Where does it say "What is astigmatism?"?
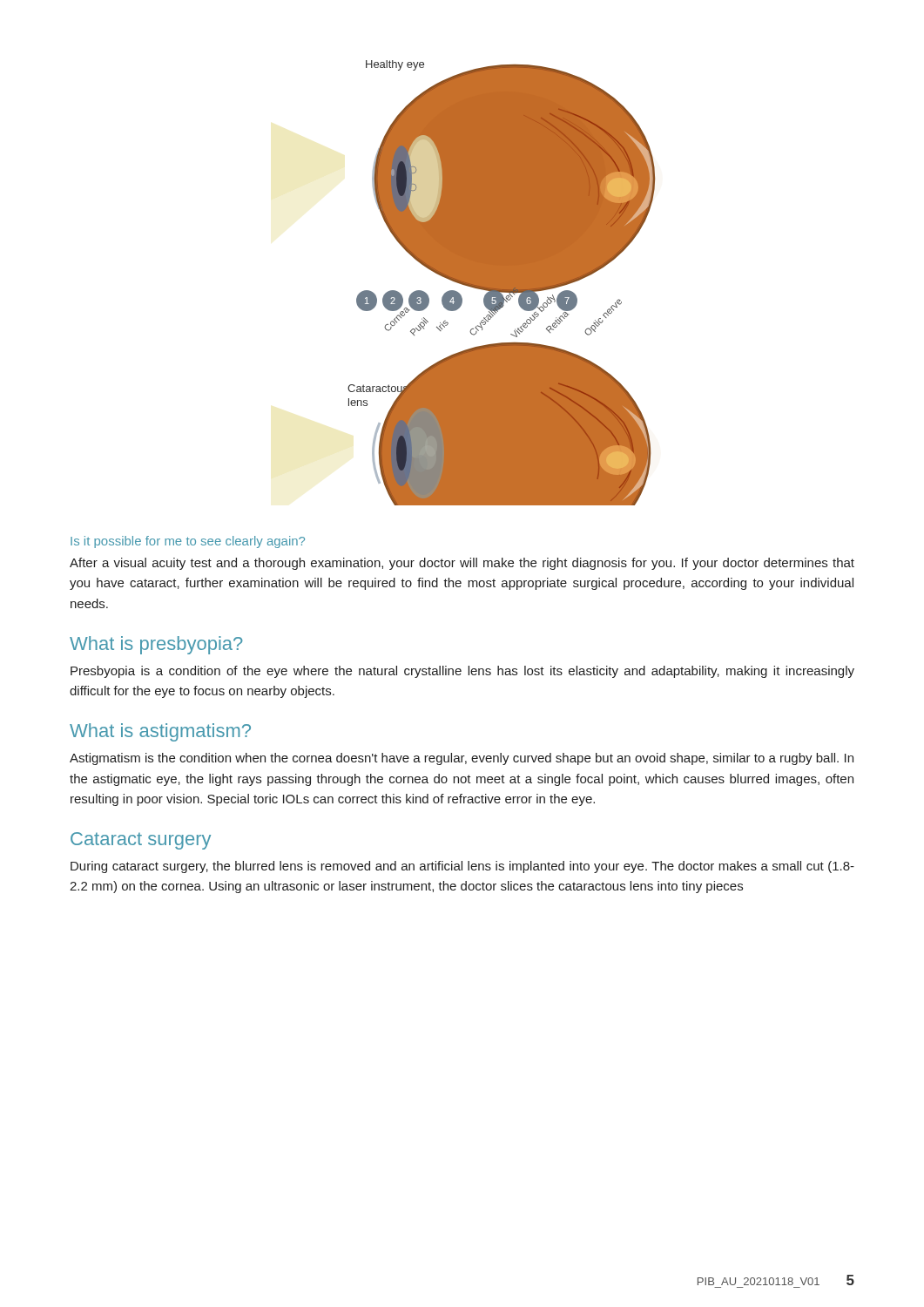 pyautogui.click(x=161, y=731)
